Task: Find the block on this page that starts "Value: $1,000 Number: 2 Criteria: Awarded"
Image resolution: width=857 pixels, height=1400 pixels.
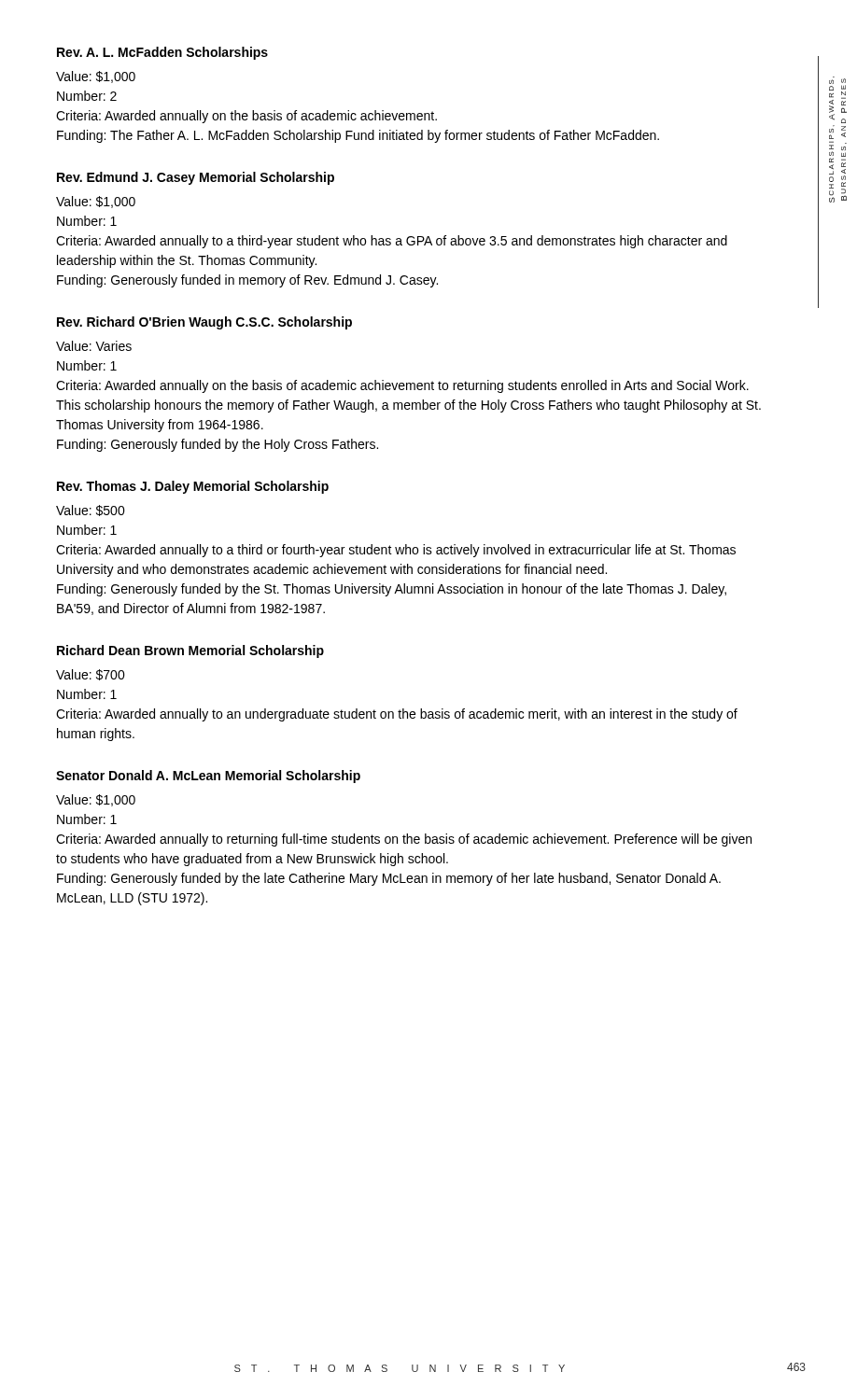Action: pos(411,106)
